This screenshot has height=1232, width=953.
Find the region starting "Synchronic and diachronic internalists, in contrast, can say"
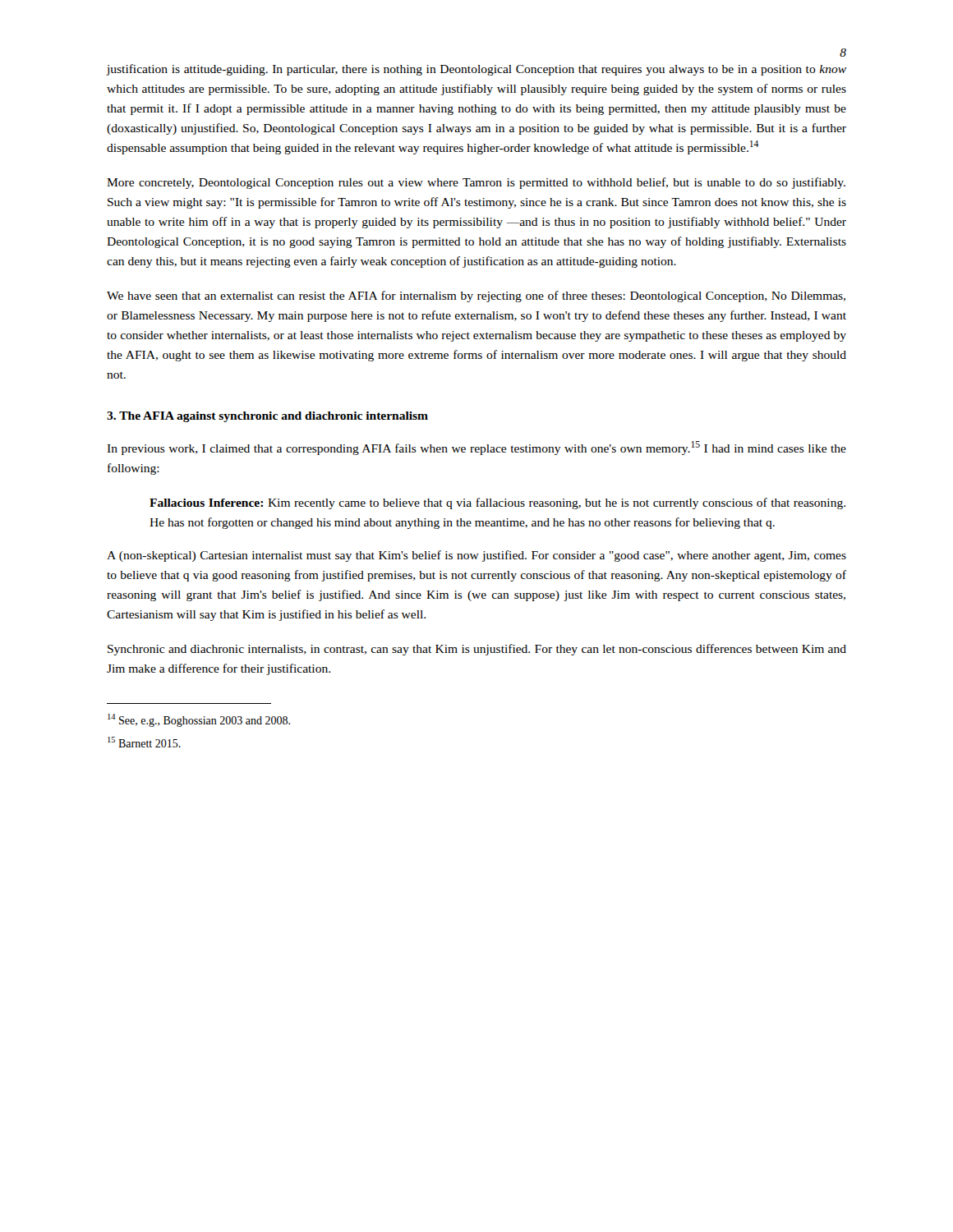tap(476, 659)
